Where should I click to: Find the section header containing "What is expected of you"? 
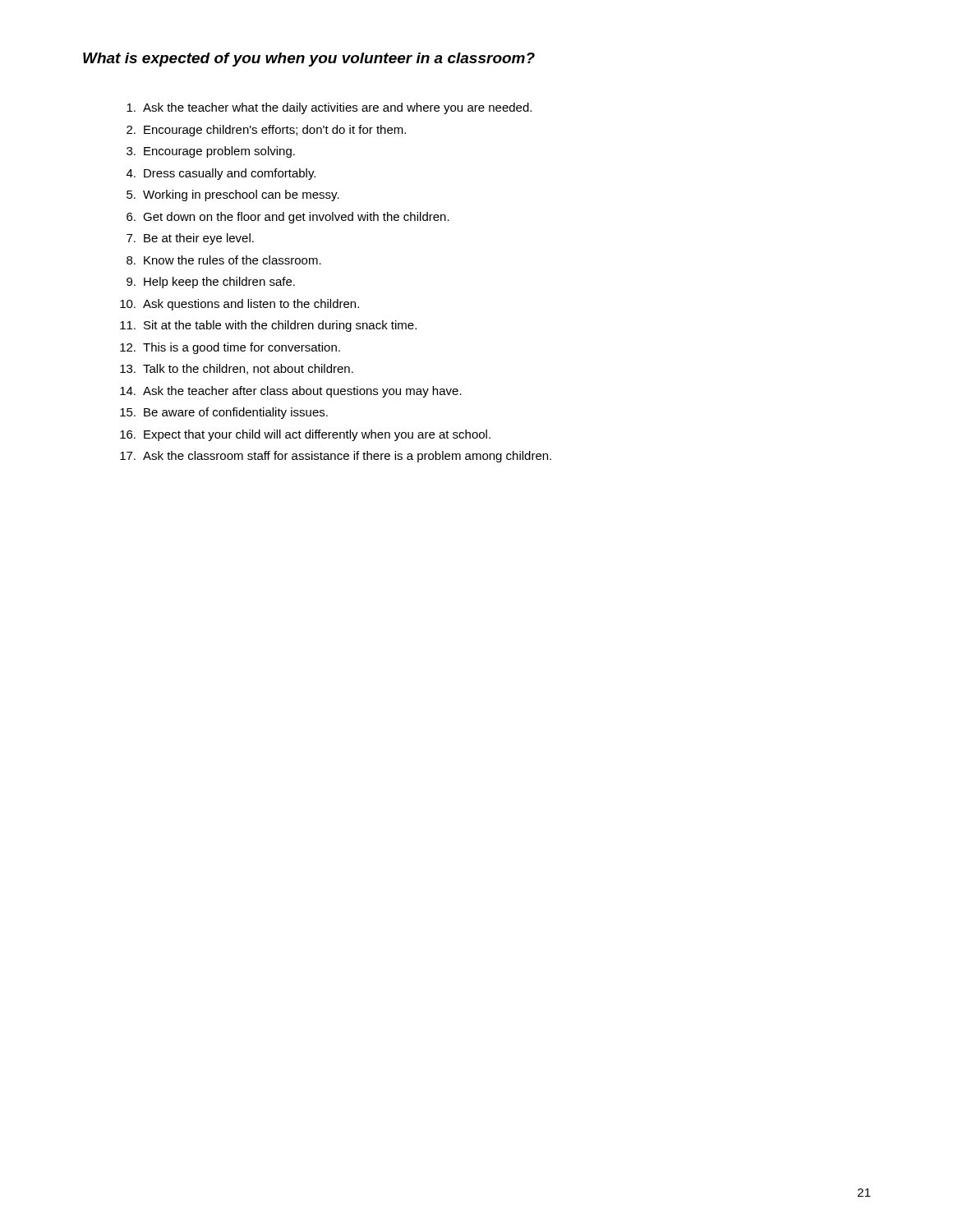point(476,58)
